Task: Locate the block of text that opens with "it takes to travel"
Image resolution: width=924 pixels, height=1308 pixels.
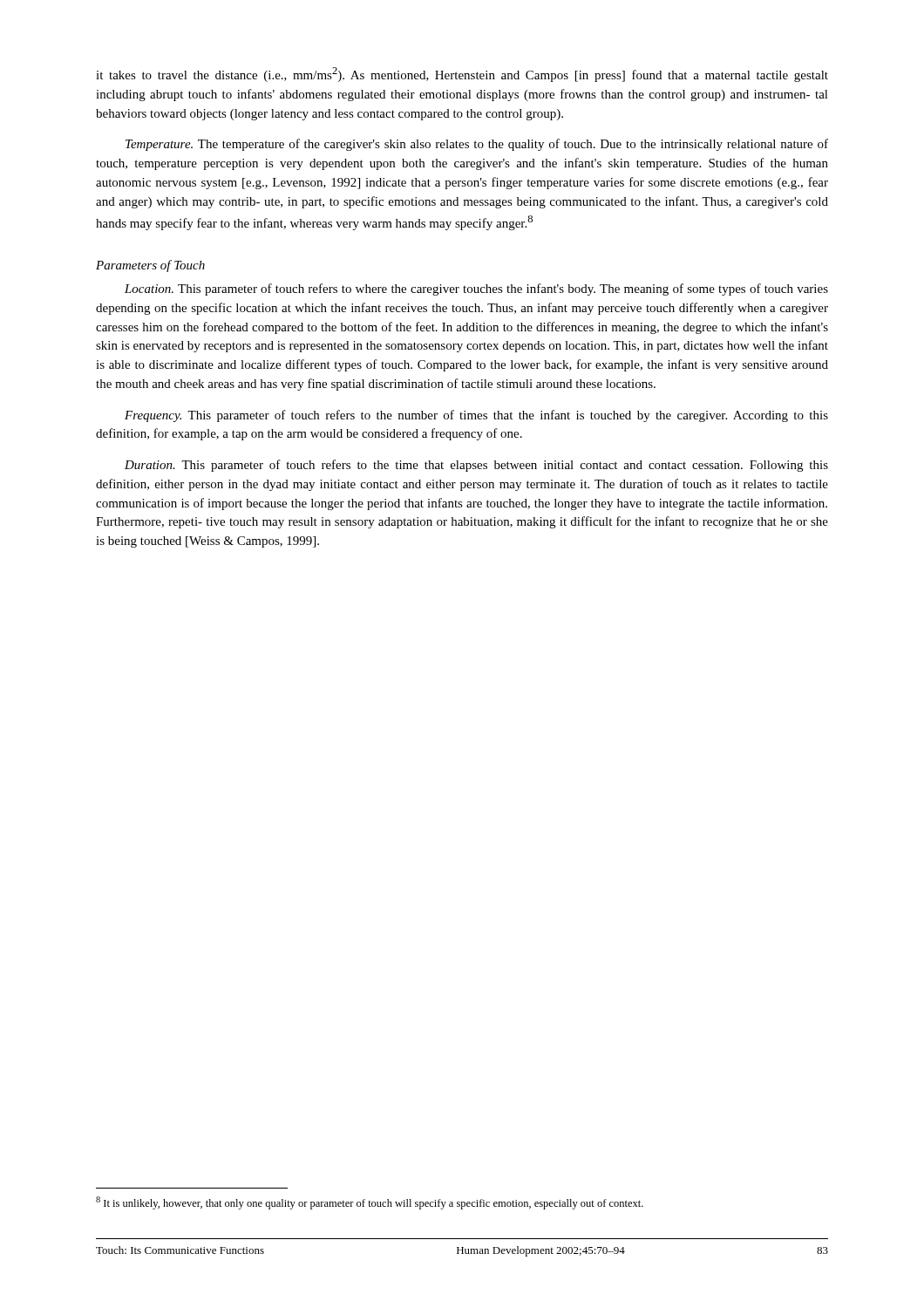Action: pyautogui.click(x=462, y=92)
